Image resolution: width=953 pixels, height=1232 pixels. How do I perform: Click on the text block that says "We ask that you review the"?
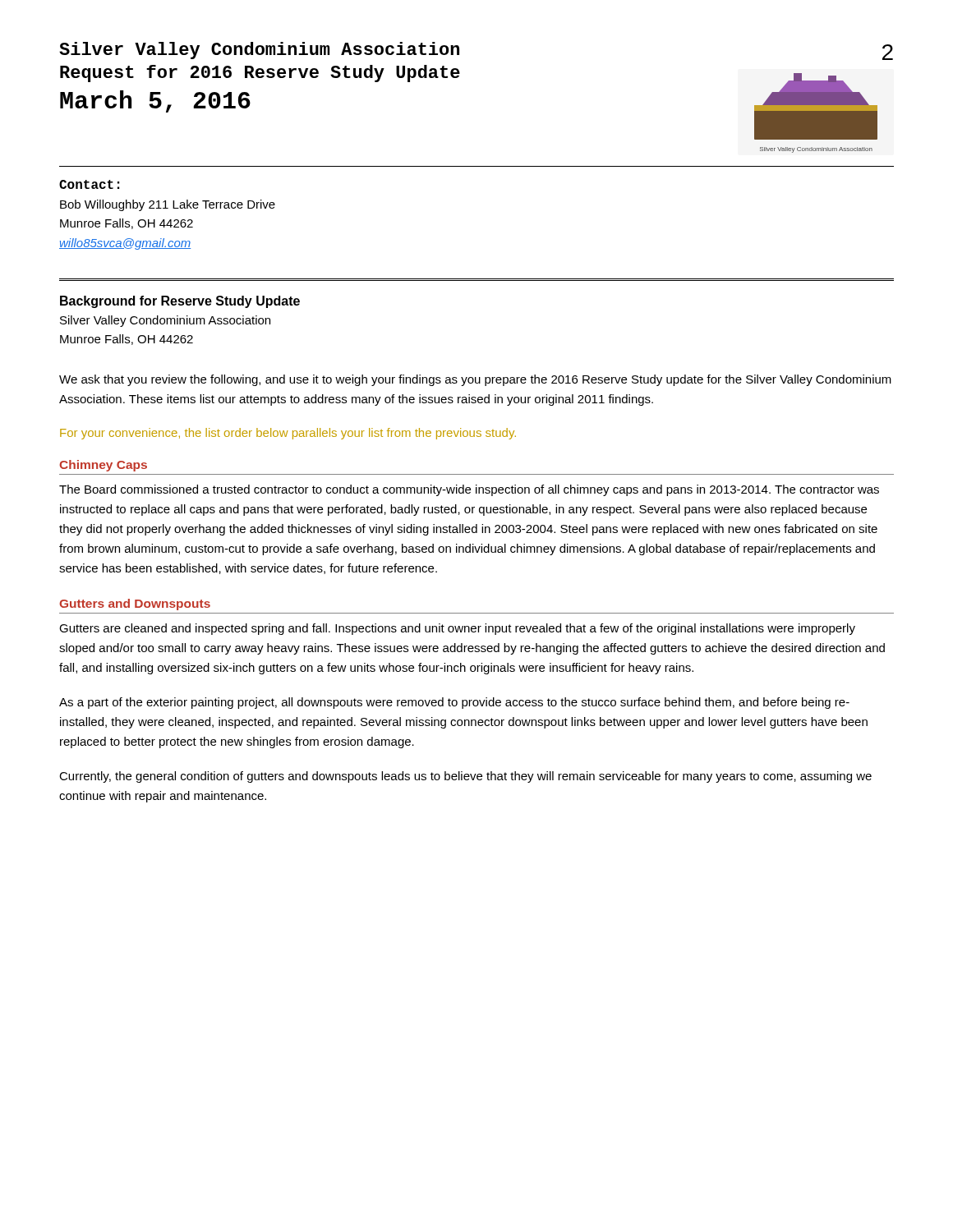[475, 389]
